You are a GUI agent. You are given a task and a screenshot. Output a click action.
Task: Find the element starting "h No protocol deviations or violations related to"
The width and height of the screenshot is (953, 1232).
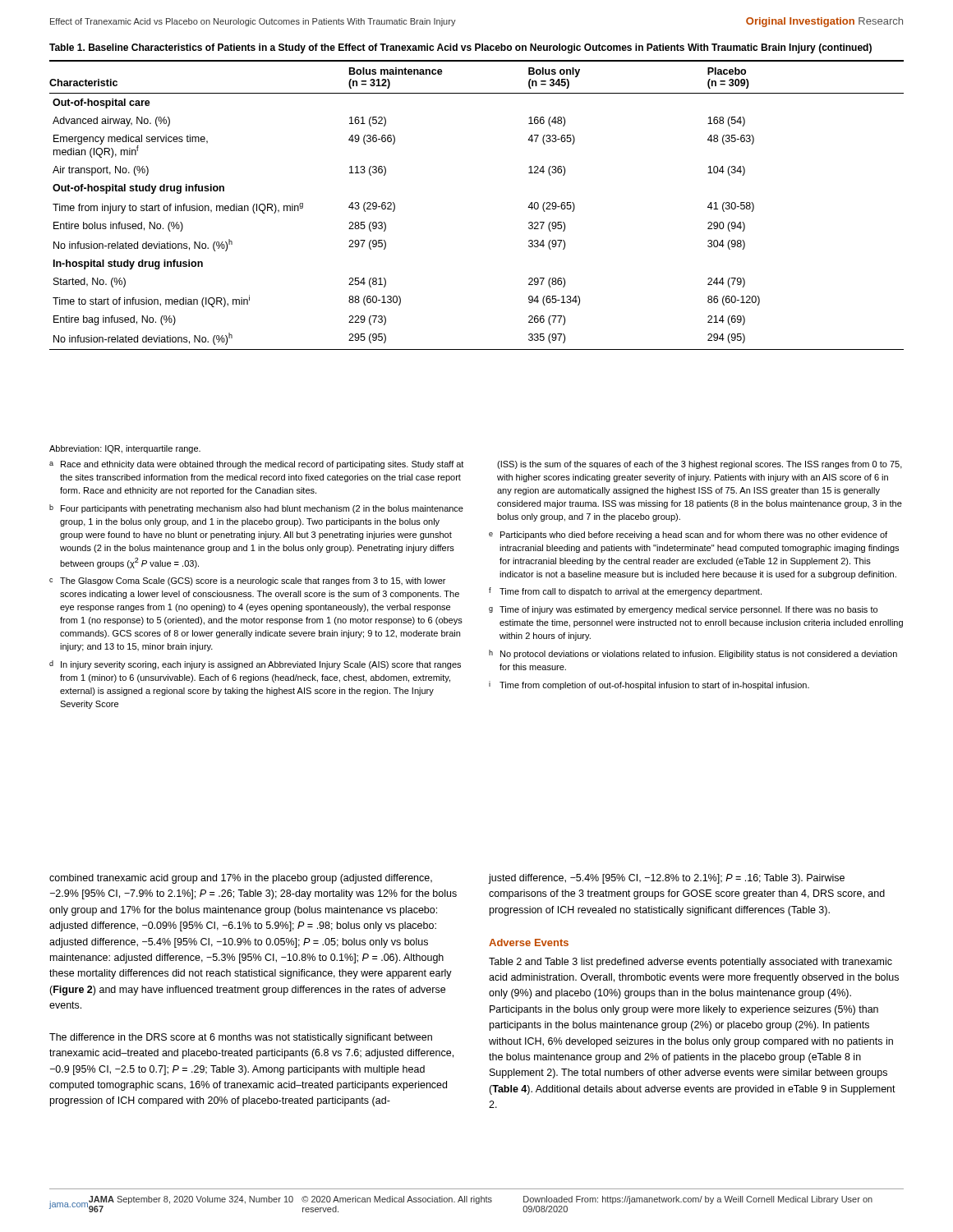[x=696, y=661]
